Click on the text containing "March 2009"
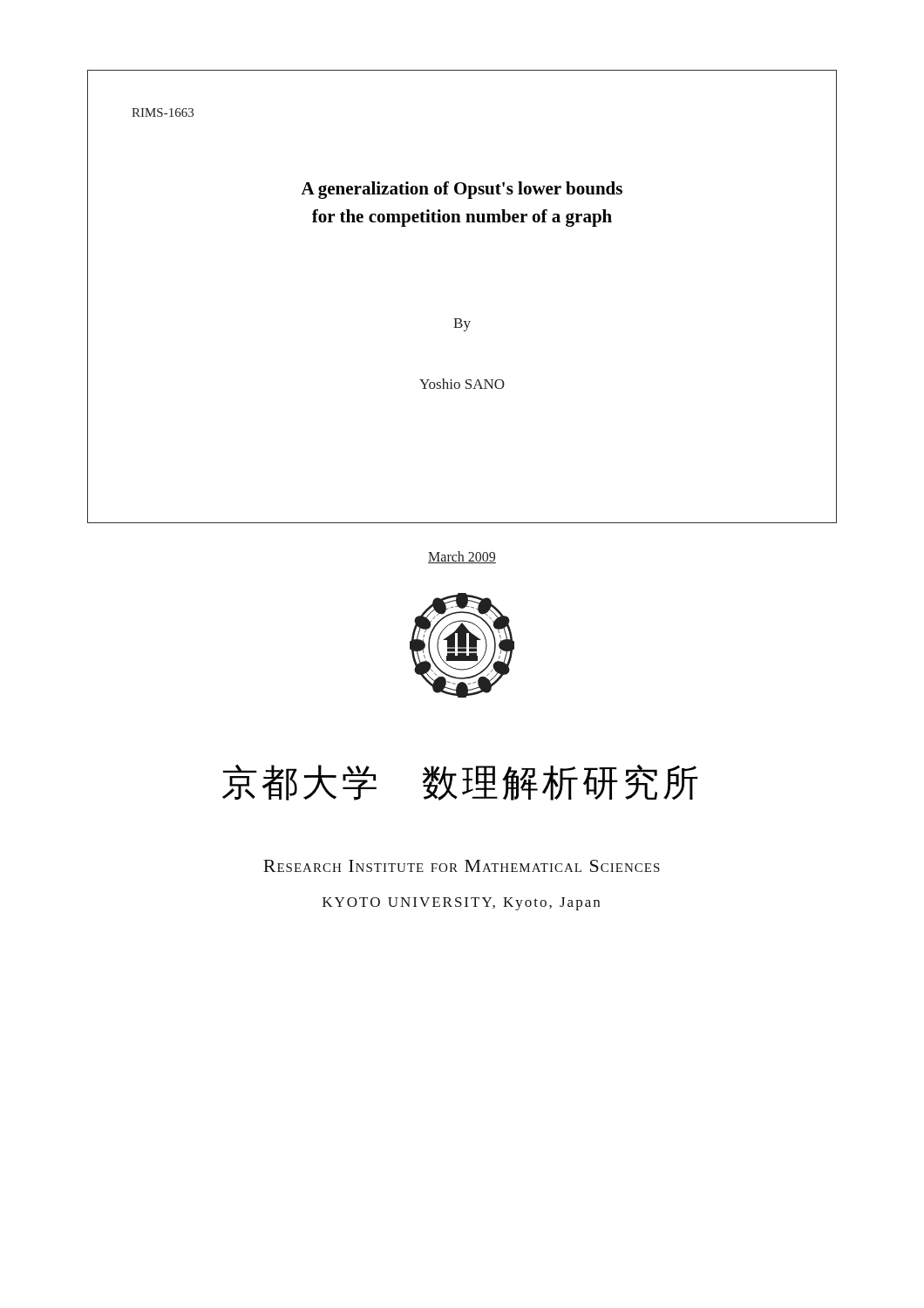This screenshot has width=924, height=1308. point(462,557)
